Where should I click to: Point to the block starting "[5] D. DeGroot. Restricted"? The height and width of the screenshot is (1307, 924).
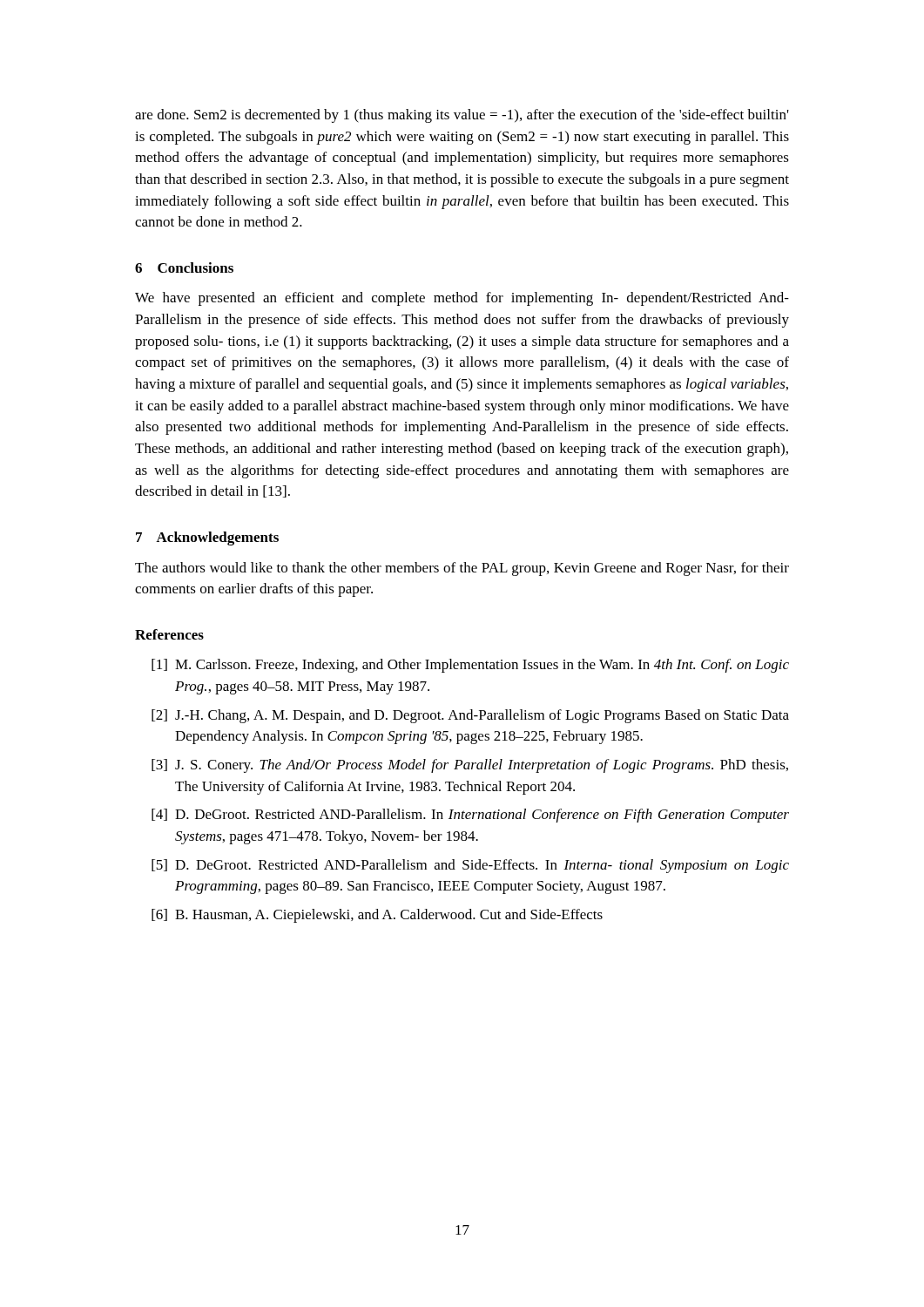point(462,876)
